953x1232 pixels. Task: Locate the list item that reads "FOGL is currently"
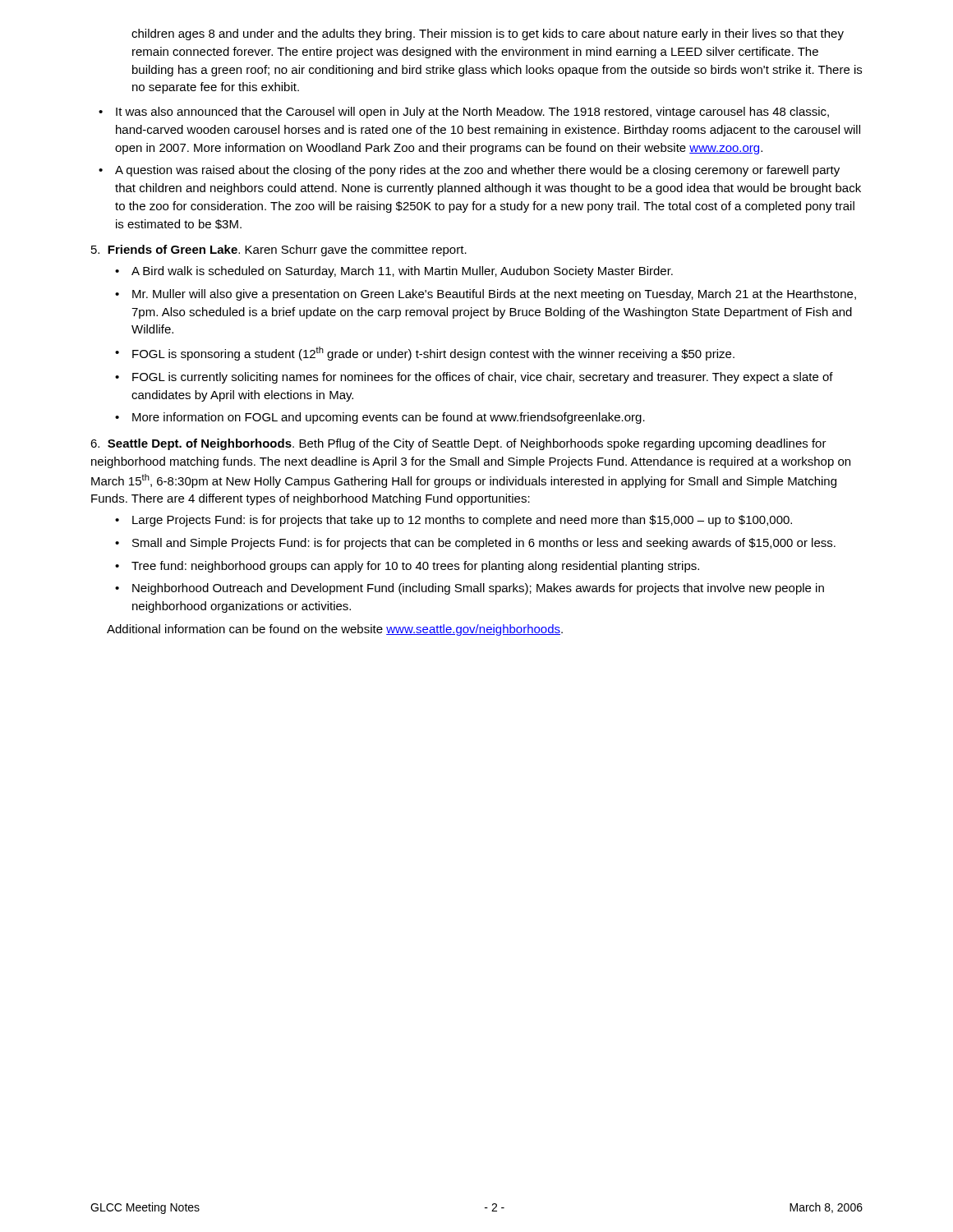[x=482, y=385]
